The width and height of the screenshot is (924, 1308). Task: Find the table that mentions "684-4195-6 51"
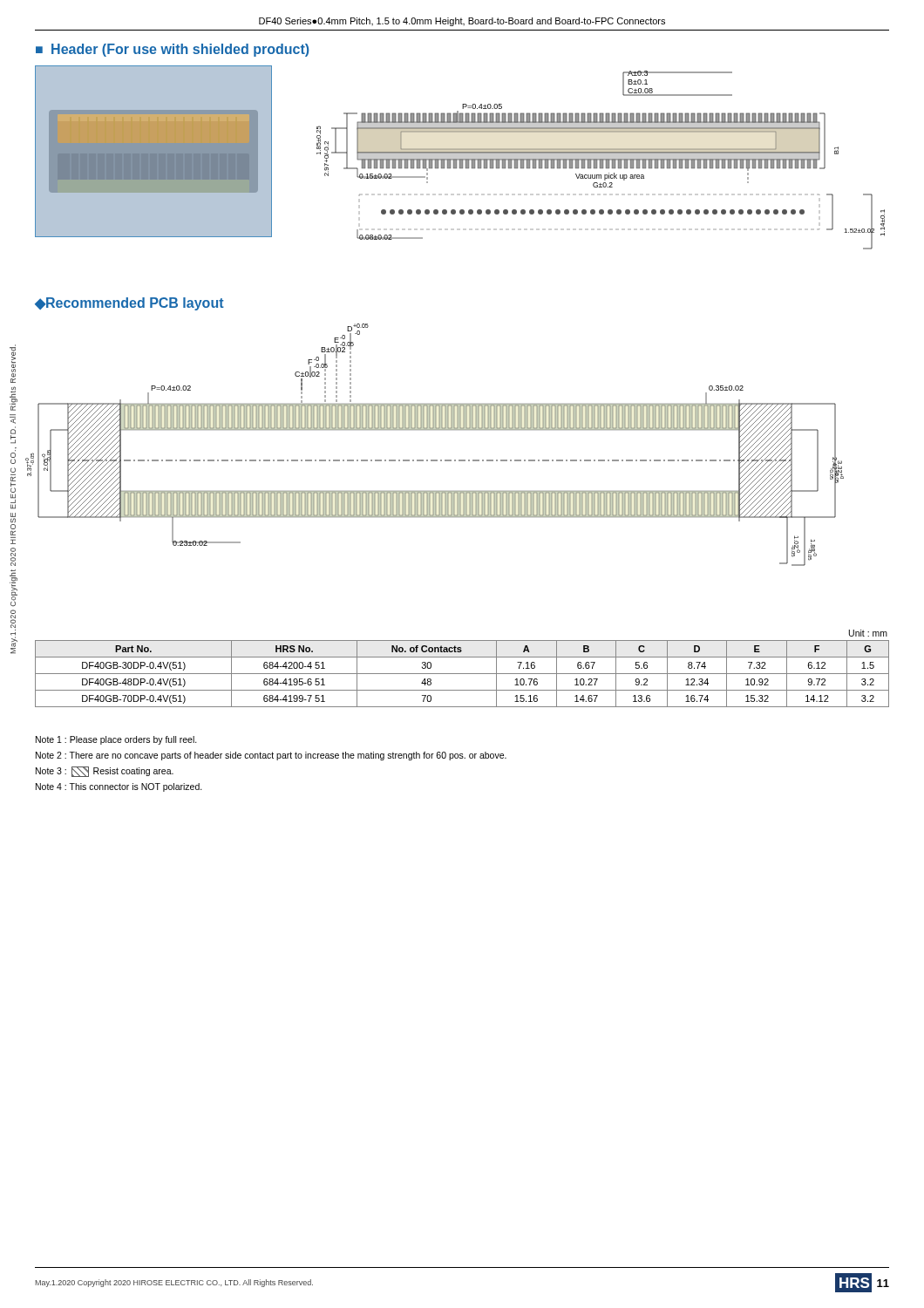462,668
